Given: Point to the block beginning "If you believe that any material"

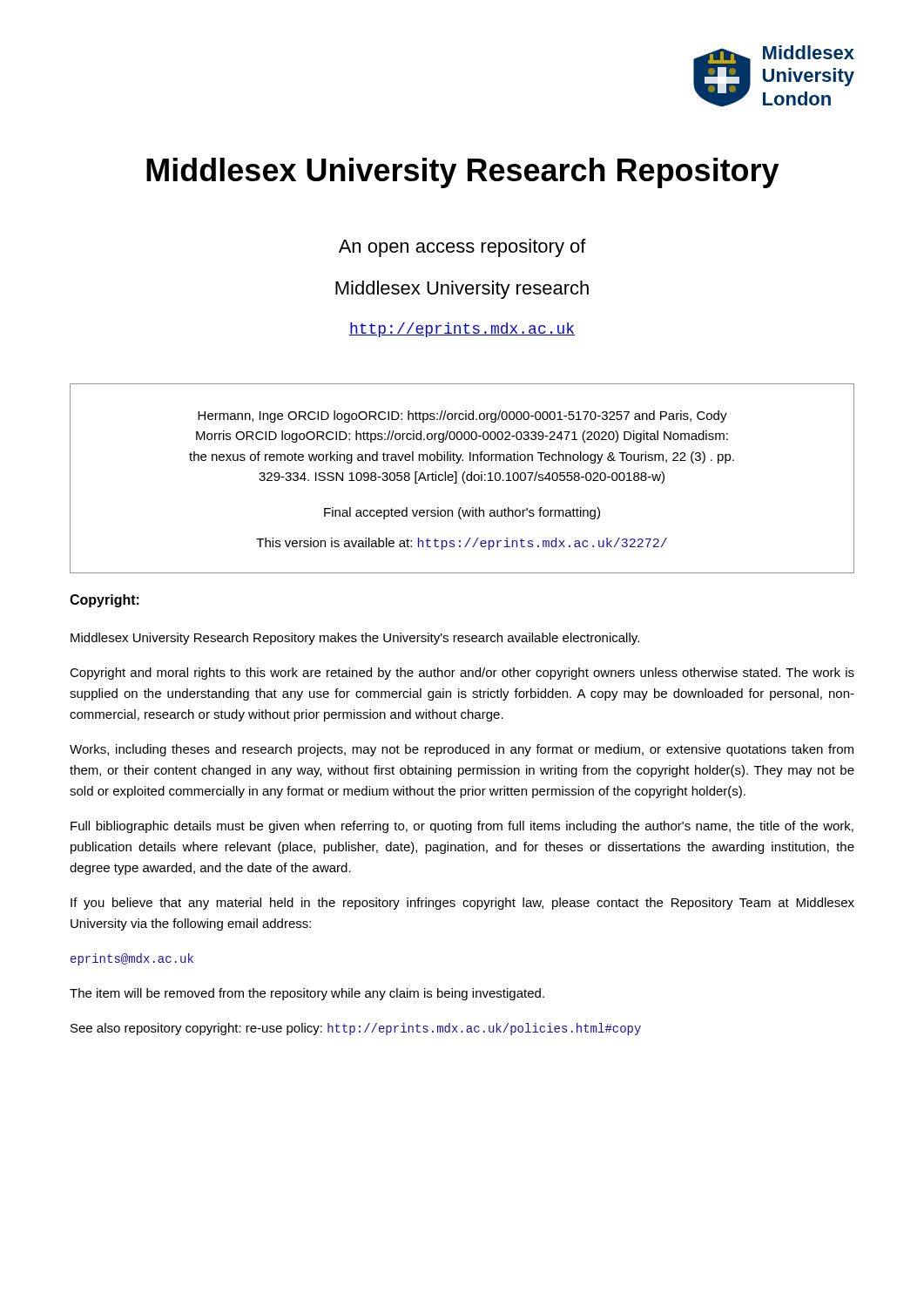Looking at the screenshot, I should (462, 913).
